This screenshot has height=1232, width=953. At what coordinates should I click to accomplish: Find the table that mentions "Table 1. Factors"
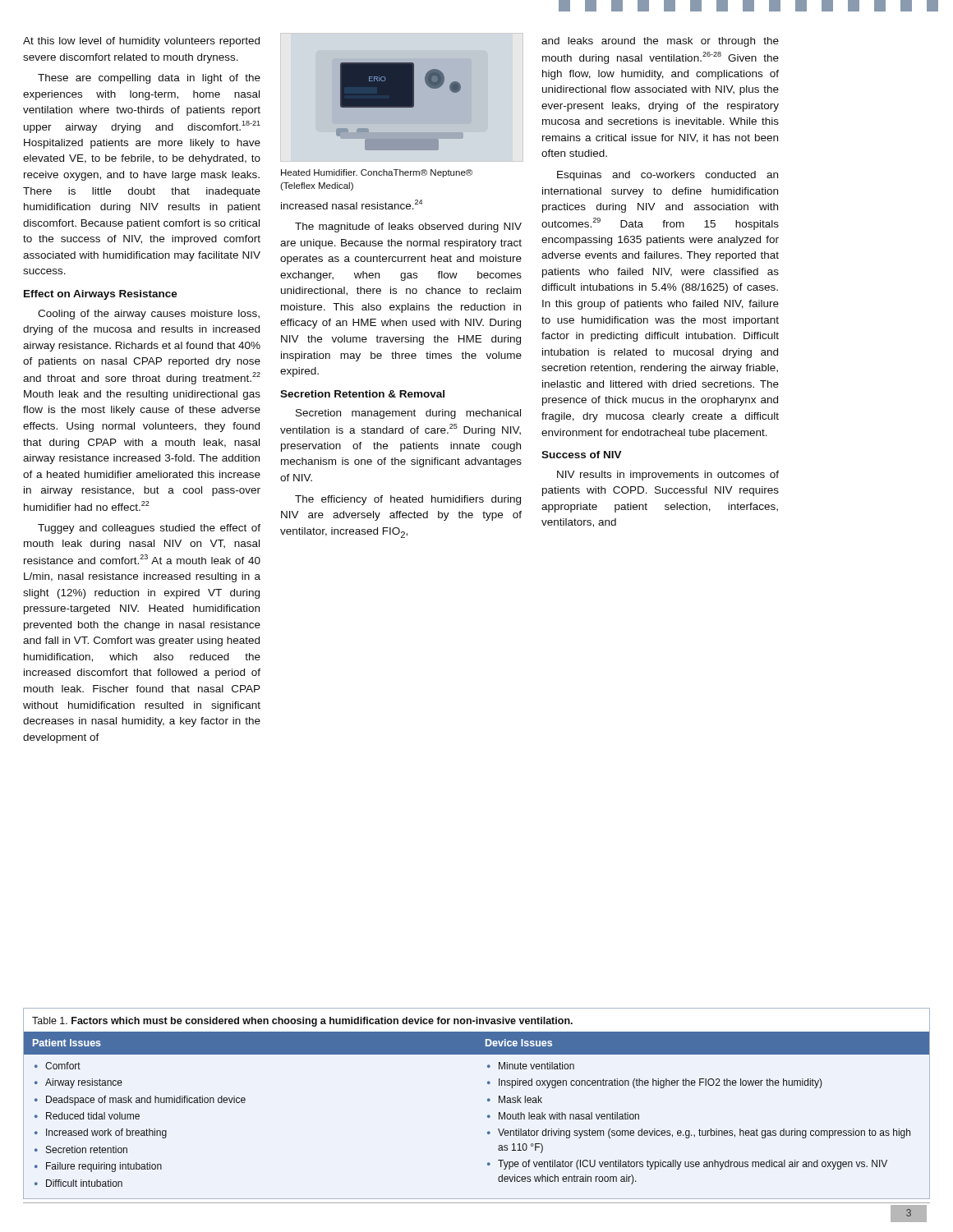[x=476, y=1103]
